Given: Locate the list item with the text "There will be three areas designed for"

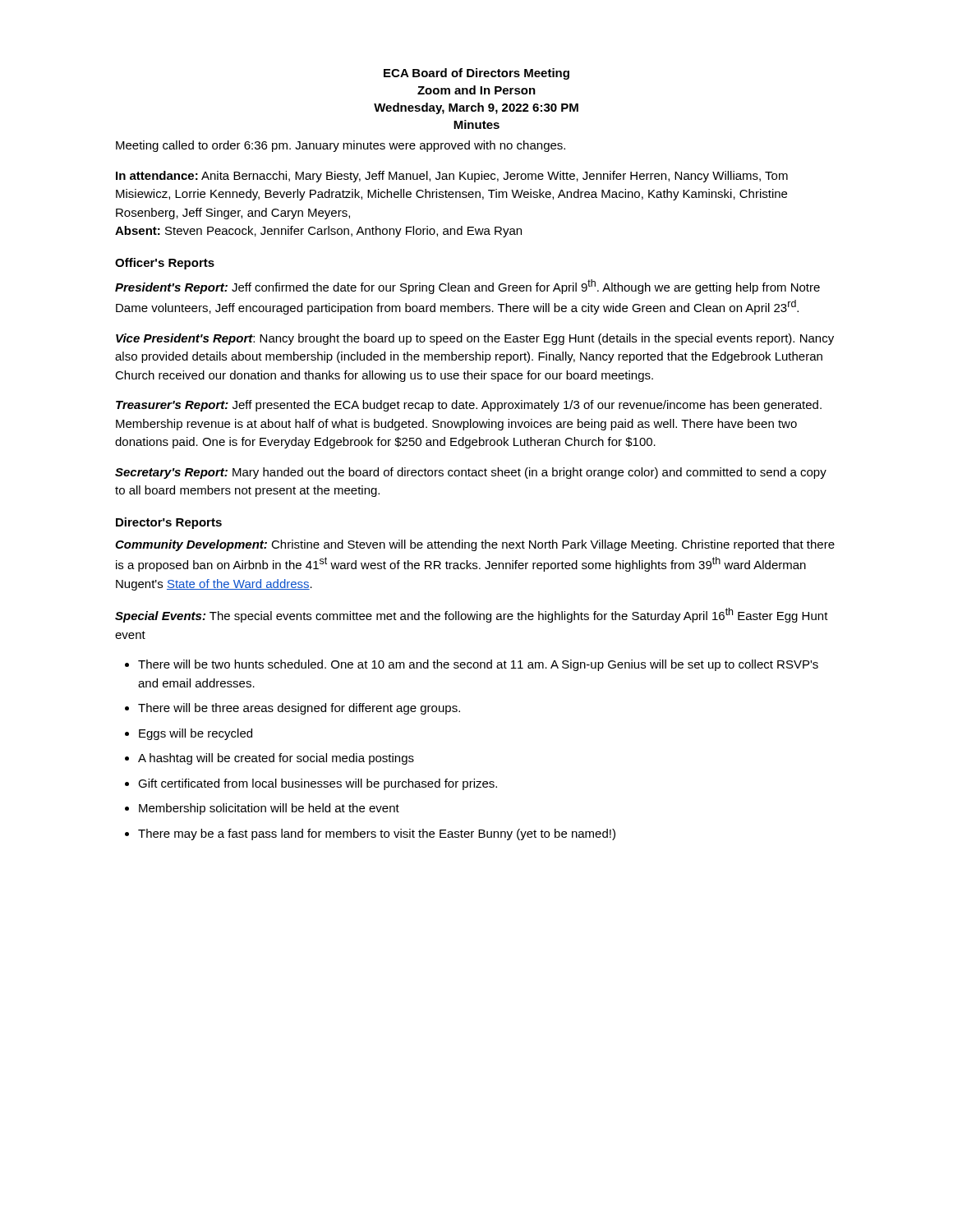Looking at the screenshot, I should (x=300, y=708).
